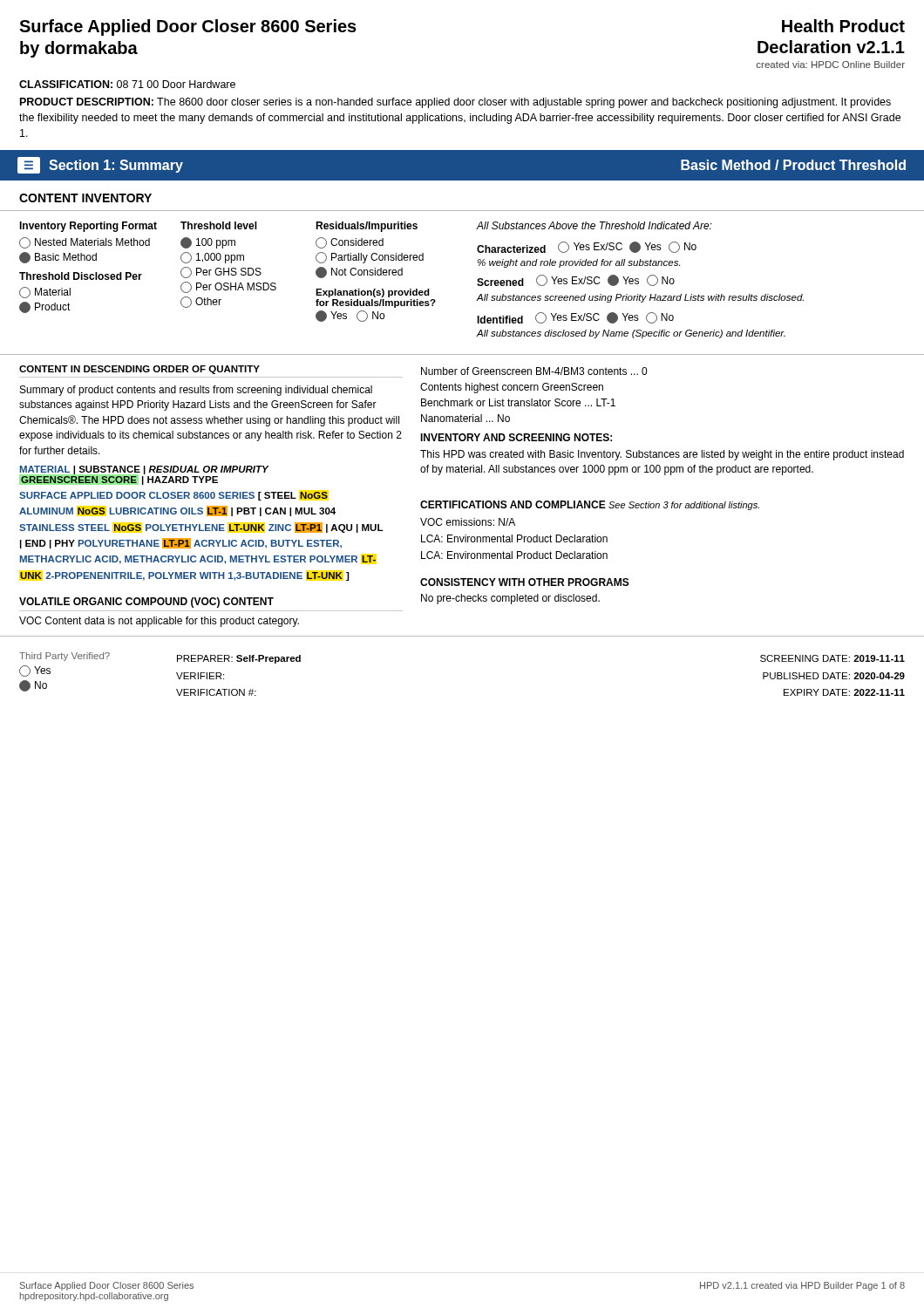
Task: Select the section header containing "CONTENT IN DESCENDING ORDER OF QUANTITY"
Action: click(139, 369)
